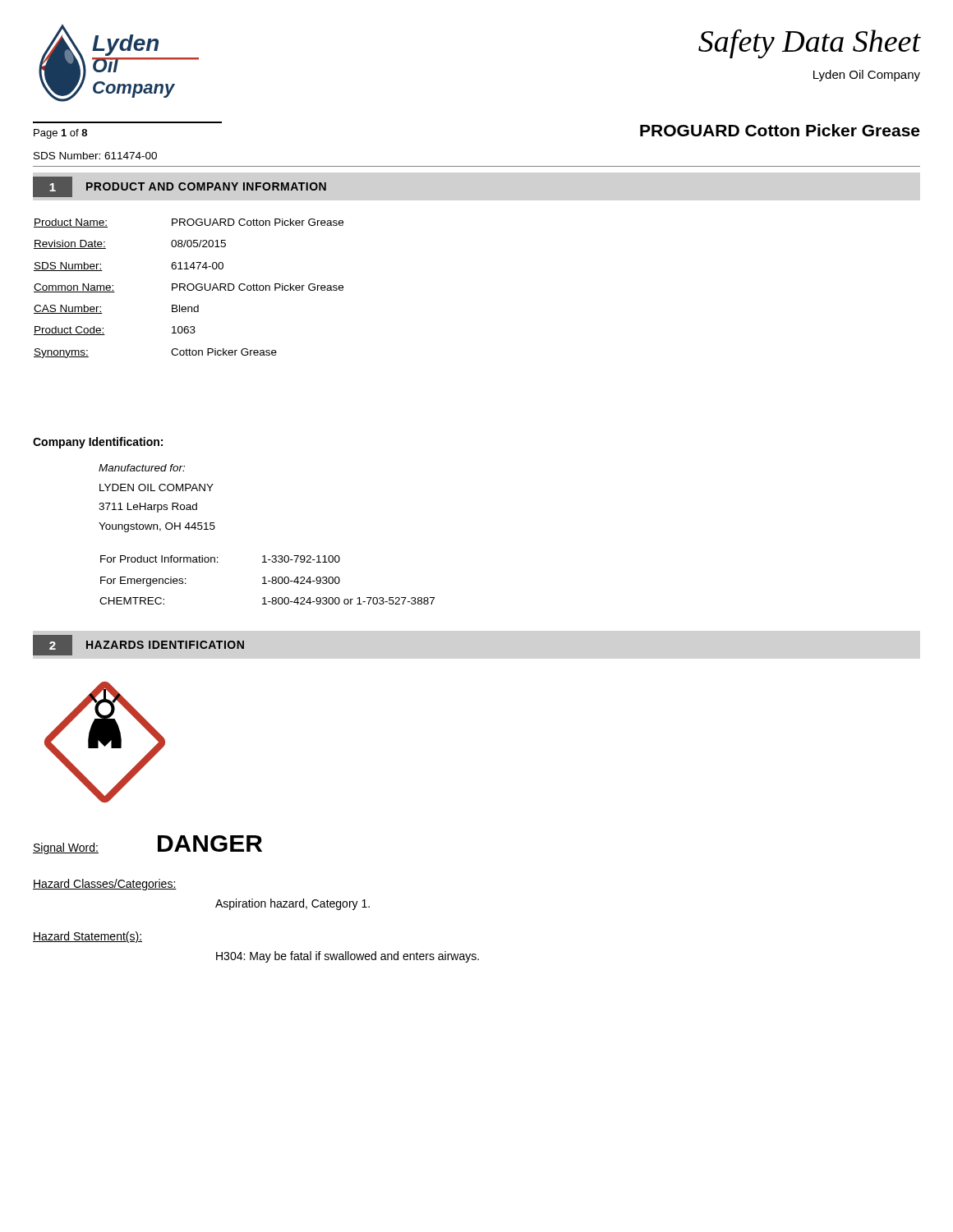Click where it says "Safety Data Sheet"

pyautogui.click(x=809, y=41)
